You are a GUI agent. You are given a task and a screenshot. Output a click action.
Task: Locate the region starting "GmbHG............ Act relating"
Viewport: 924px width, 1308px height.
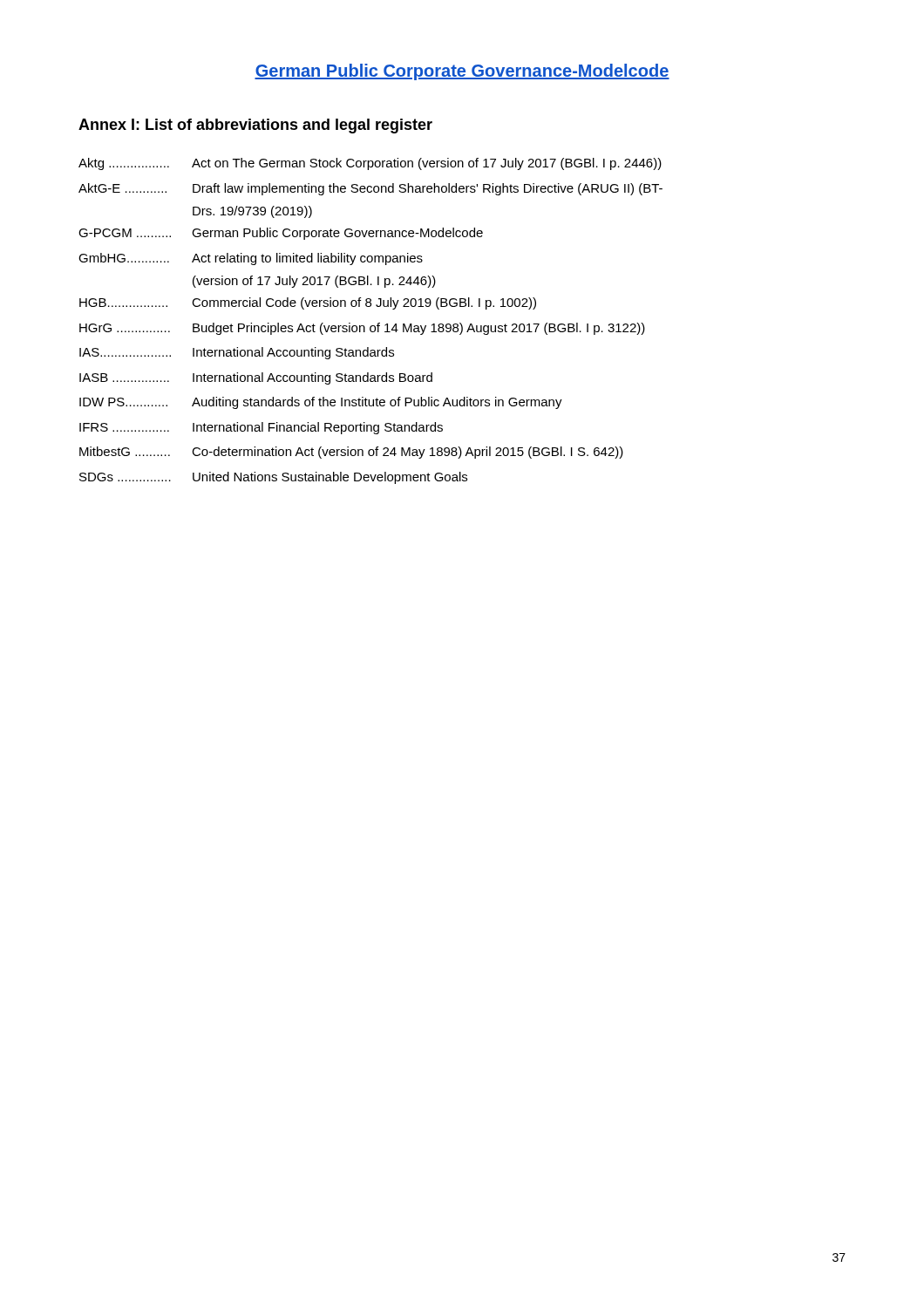pos(251,259)
